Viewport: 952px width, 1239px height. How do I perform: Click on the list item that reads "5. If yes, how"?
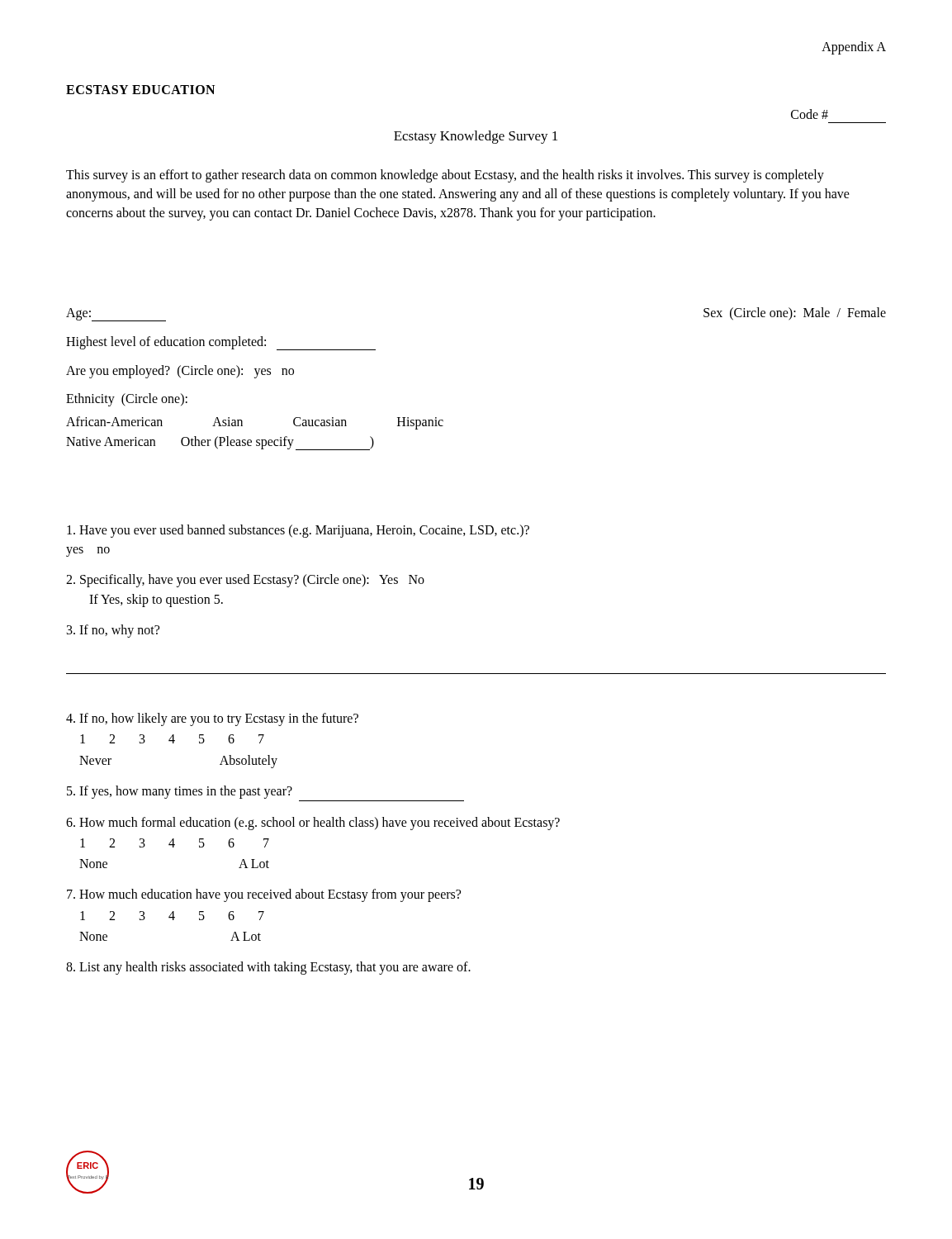pyautogui.click(x=265, y=791)
